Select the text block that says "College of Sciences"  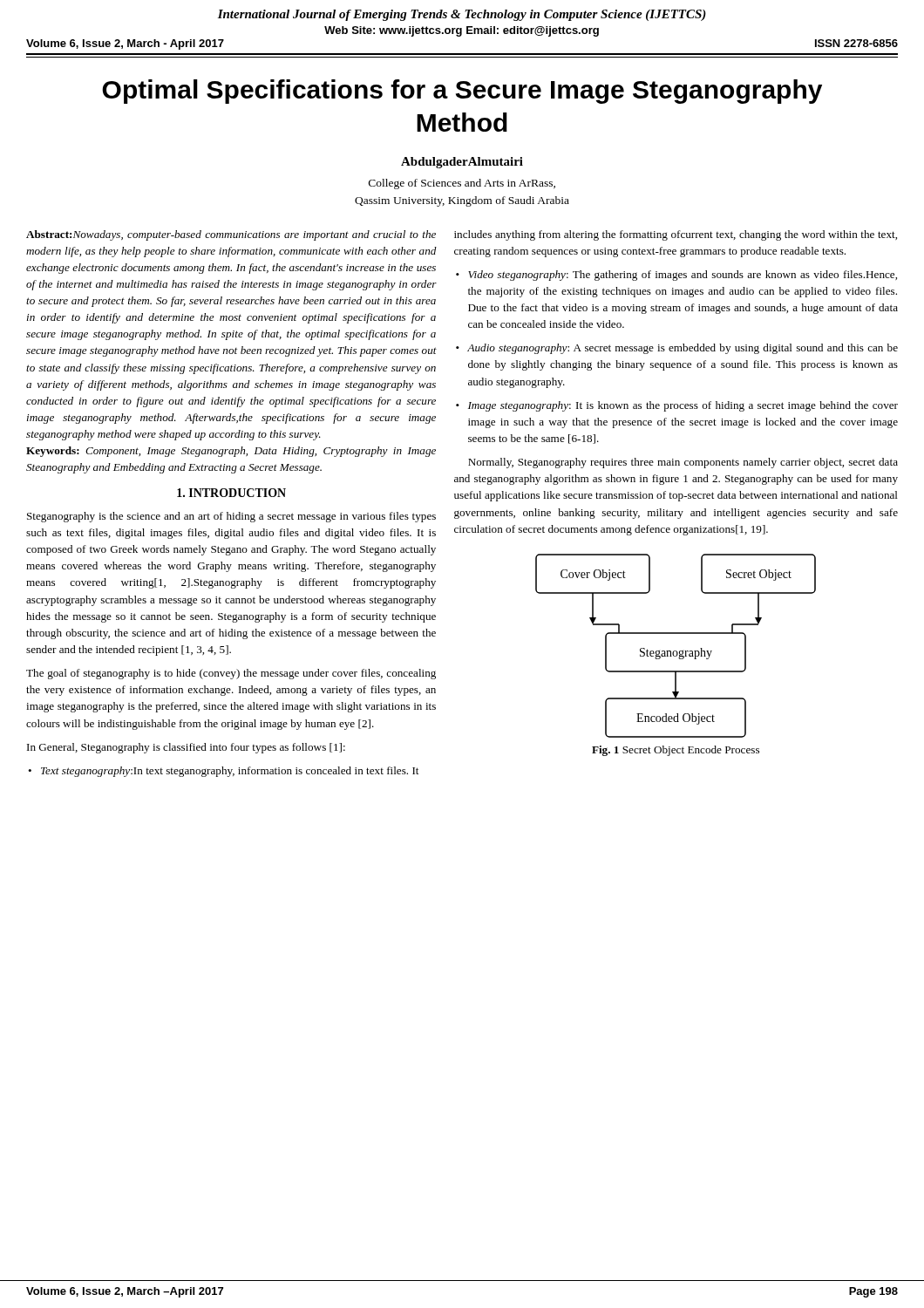[x=462, y=192]
